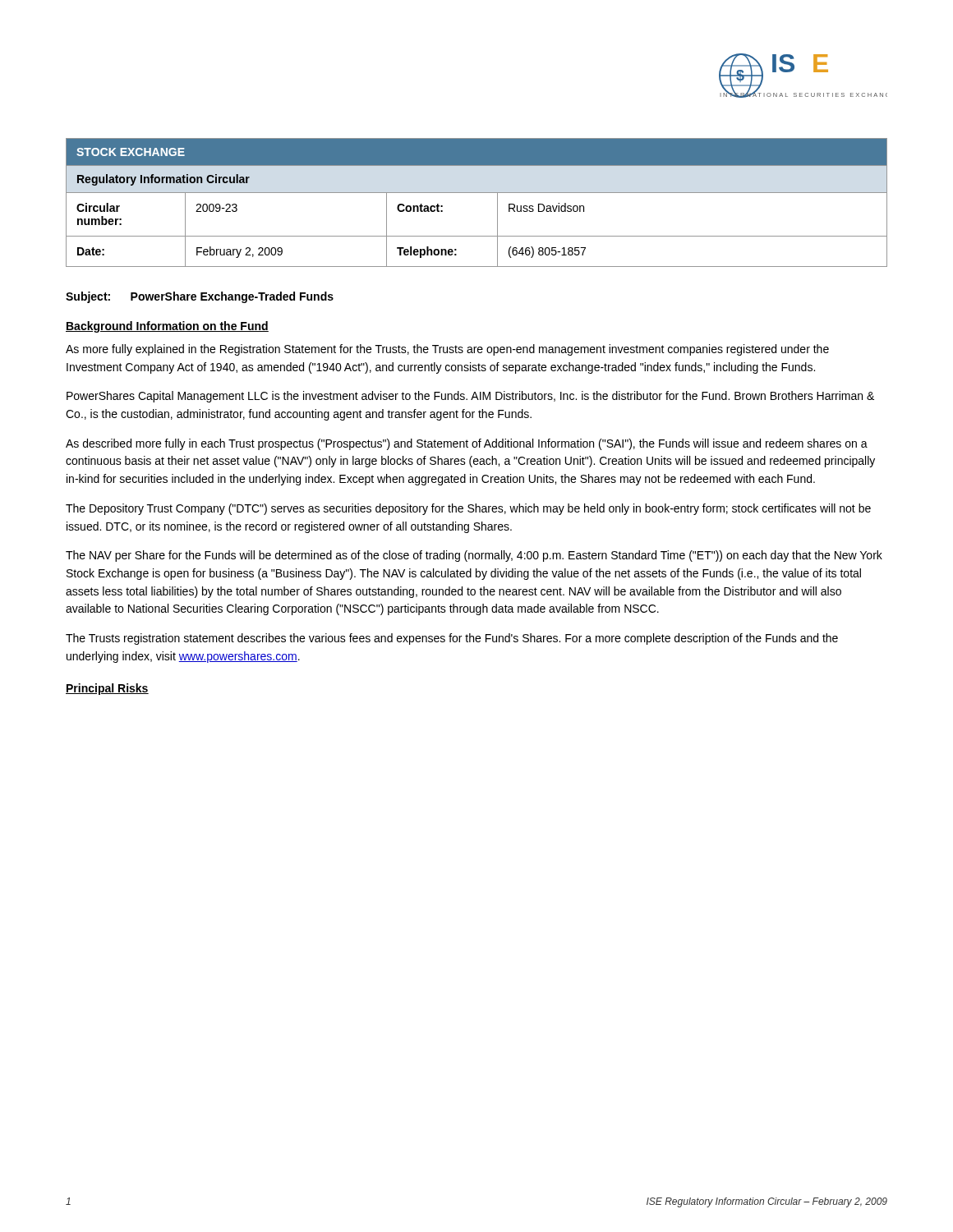953x1232 pixels.
Task: Select the element starting "Principal Risks"
Action: [x=107, y=689]
